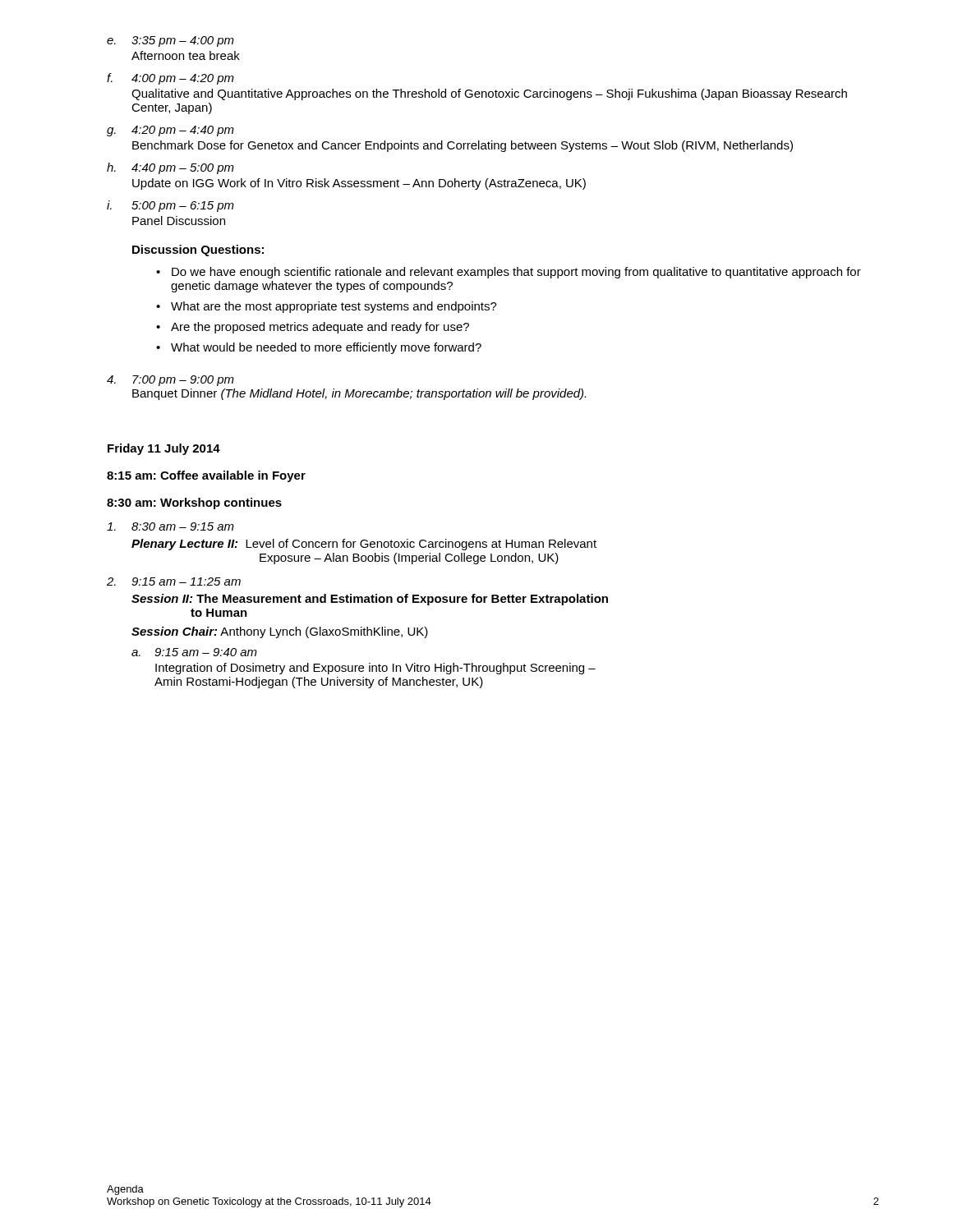This screenshot has height=1232, width=953.
Task: Click on the list item that reads "• Do we have enough"
Action: pos(518,278)
